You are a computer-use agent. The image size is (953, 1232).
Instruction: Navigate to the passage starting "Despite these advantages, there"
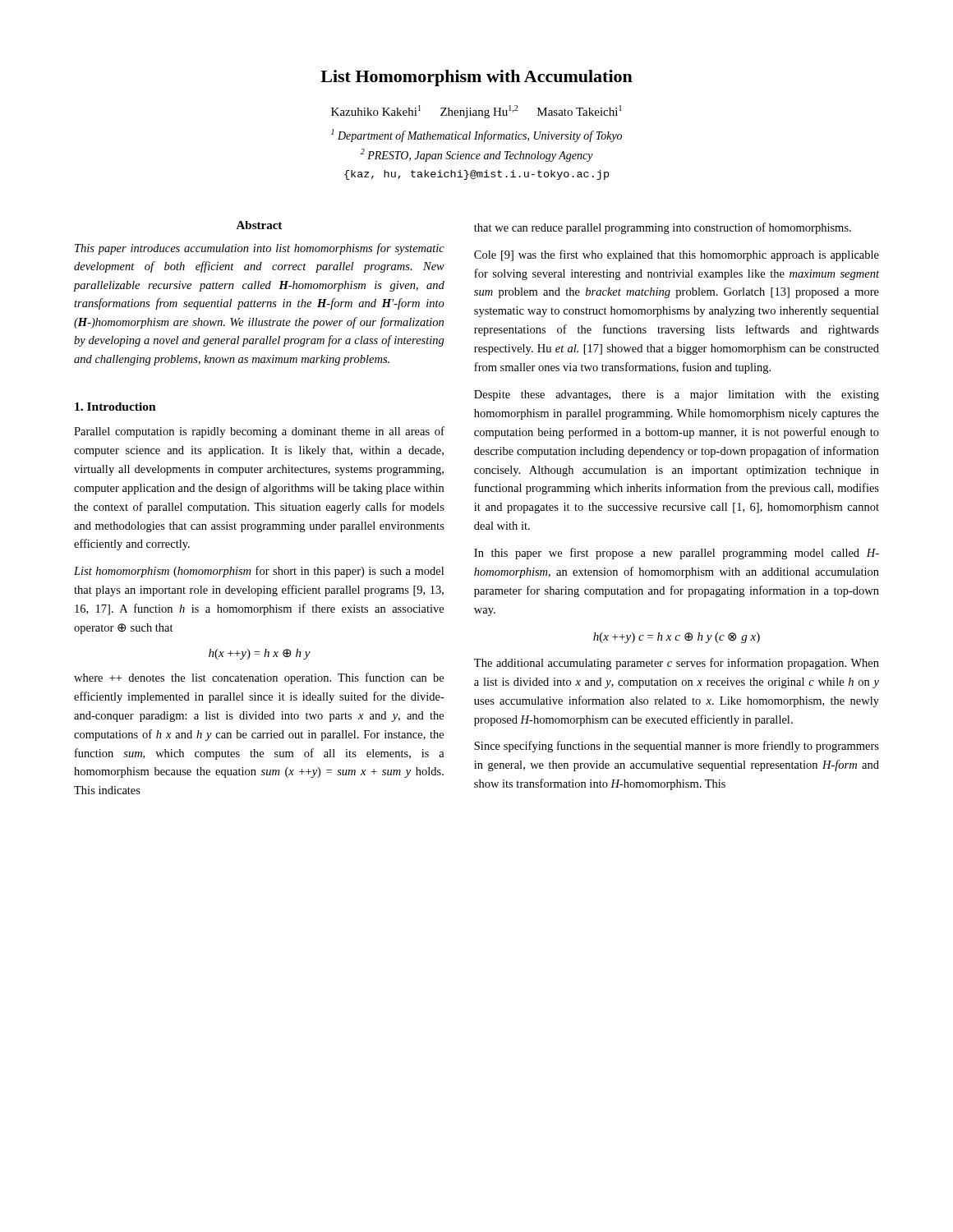[x=676, y=460]
